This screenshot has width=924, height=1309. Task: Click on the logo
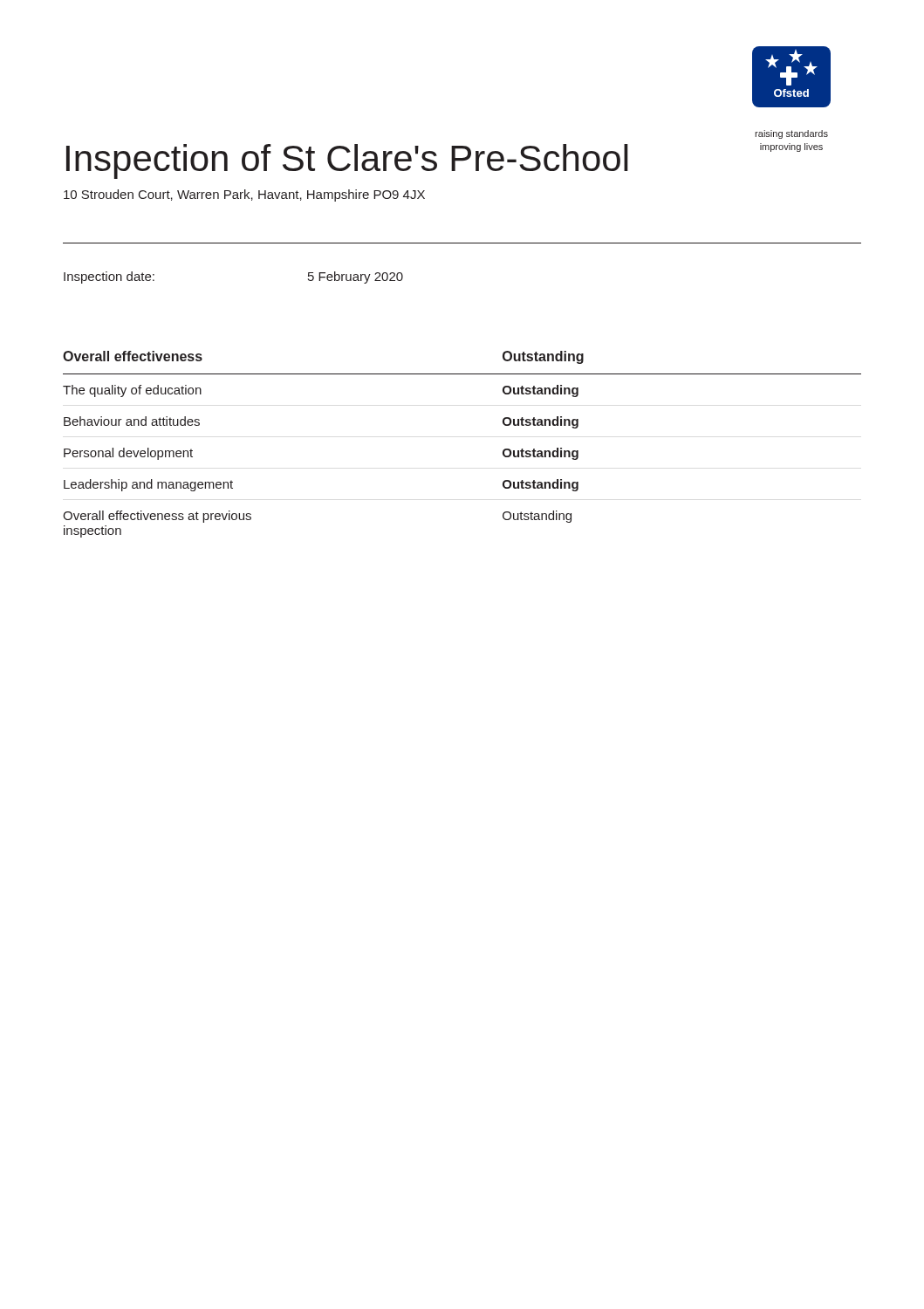point(791,98)
